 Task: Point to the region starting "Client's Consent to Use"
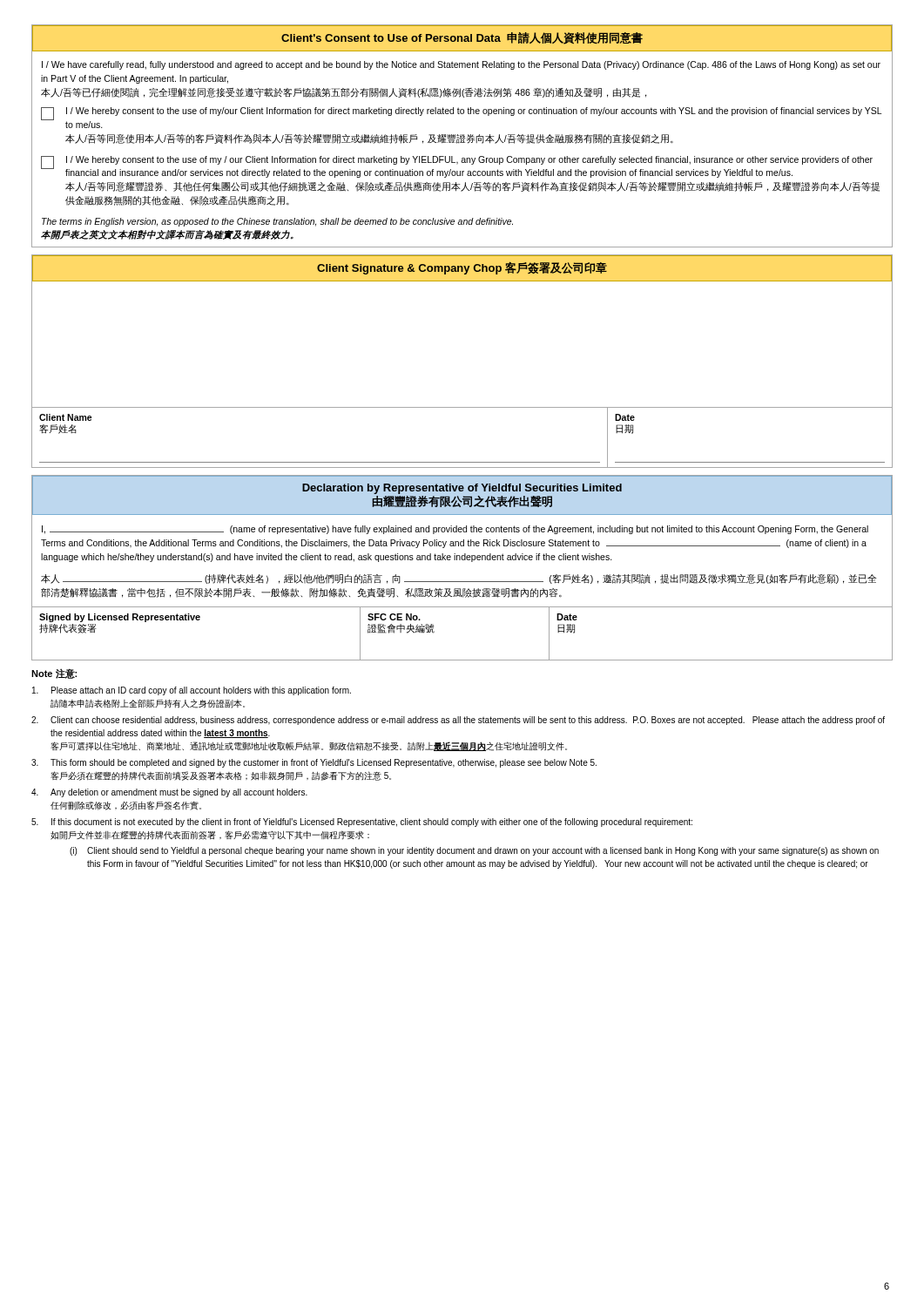(x=462, y=38)
